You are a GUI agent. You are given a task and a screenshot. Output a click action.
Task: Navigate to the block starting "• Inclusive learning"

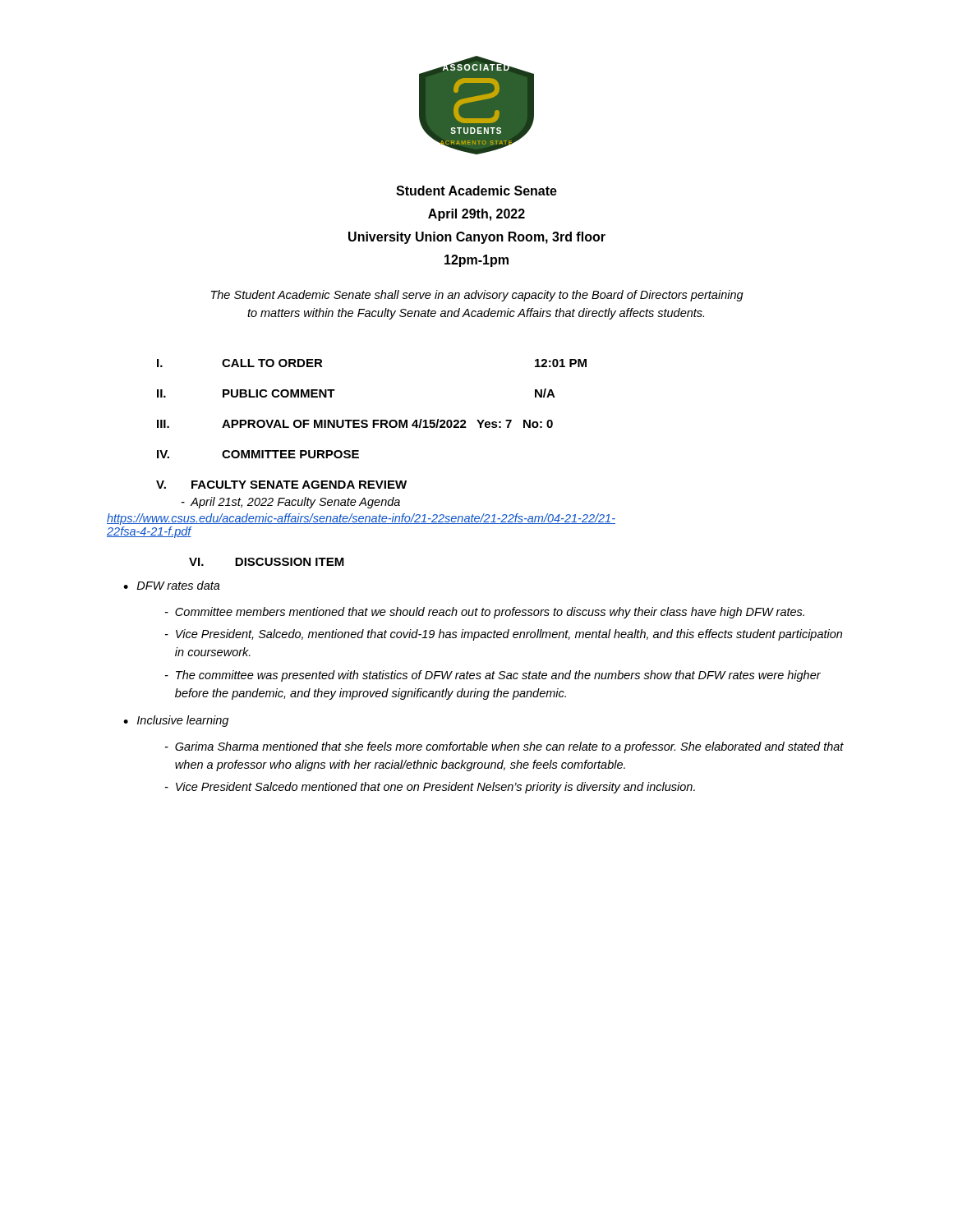(x=176, y=723)
